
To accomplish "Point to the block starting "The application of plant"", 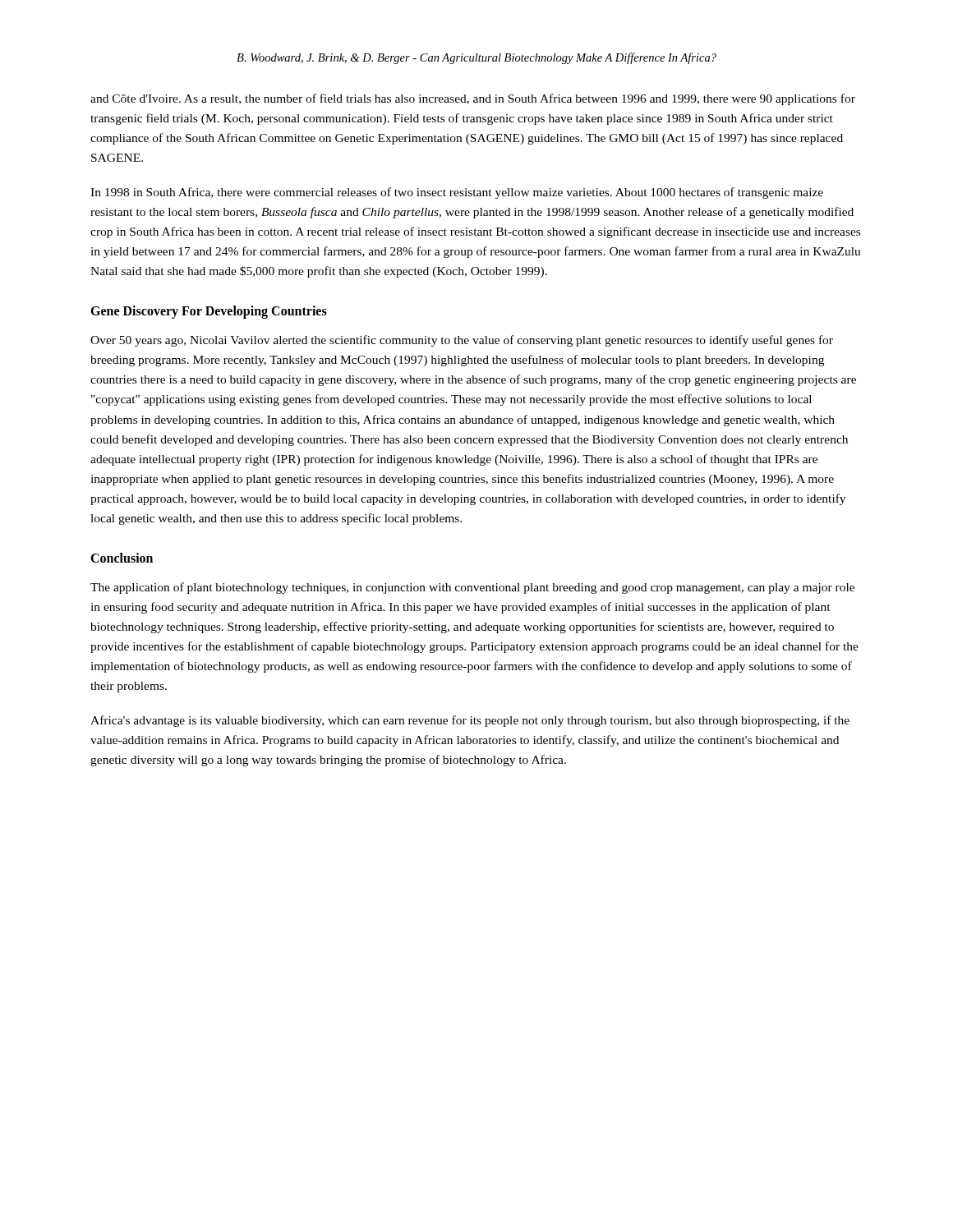I will (474, 636).
